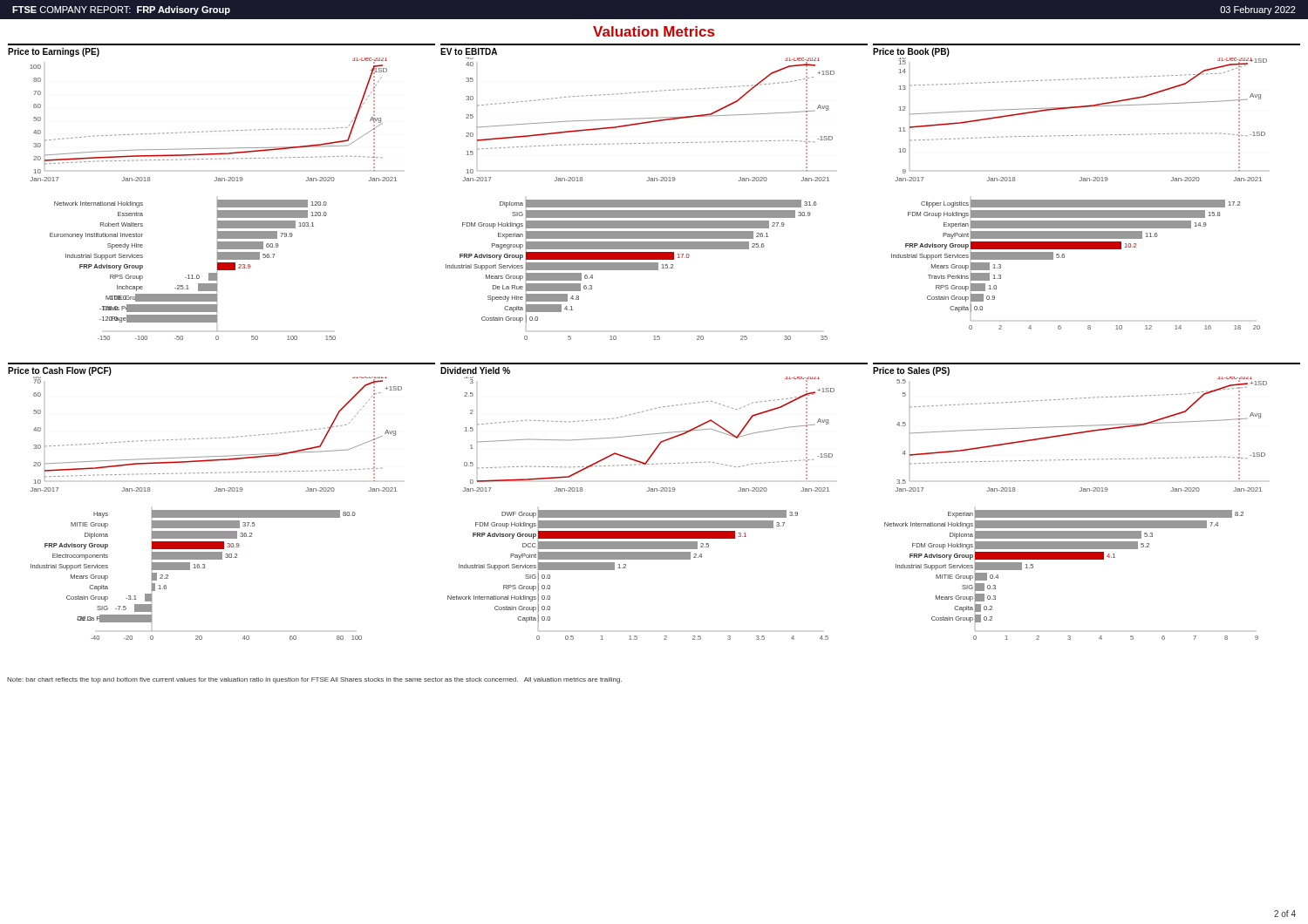Screen dimensions: 924x1308
Task: Locate the text "Price to Book (PB)"
Action: (911, 52)
